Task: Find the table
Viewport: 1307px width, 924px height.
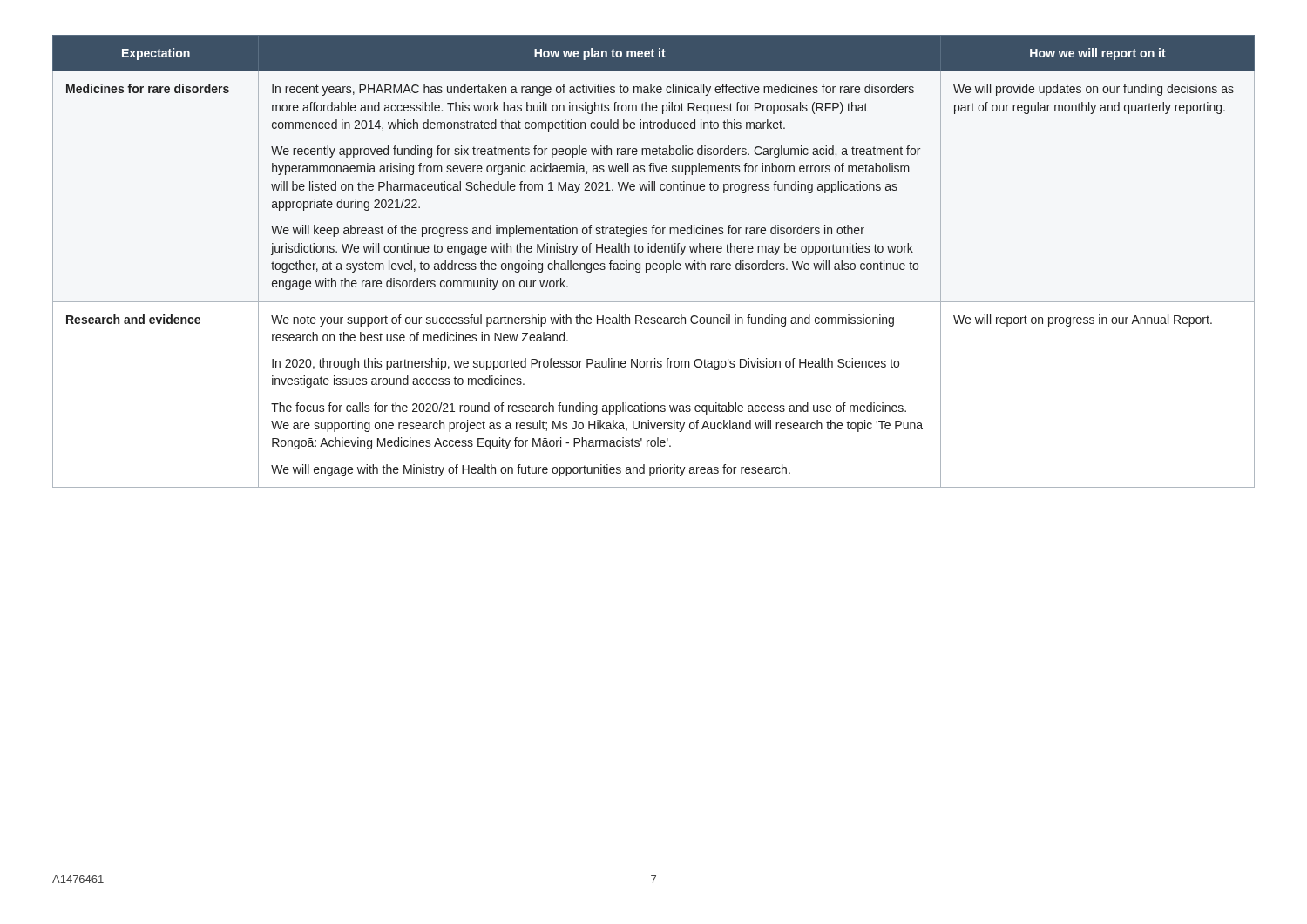Action: click(654, 261)
